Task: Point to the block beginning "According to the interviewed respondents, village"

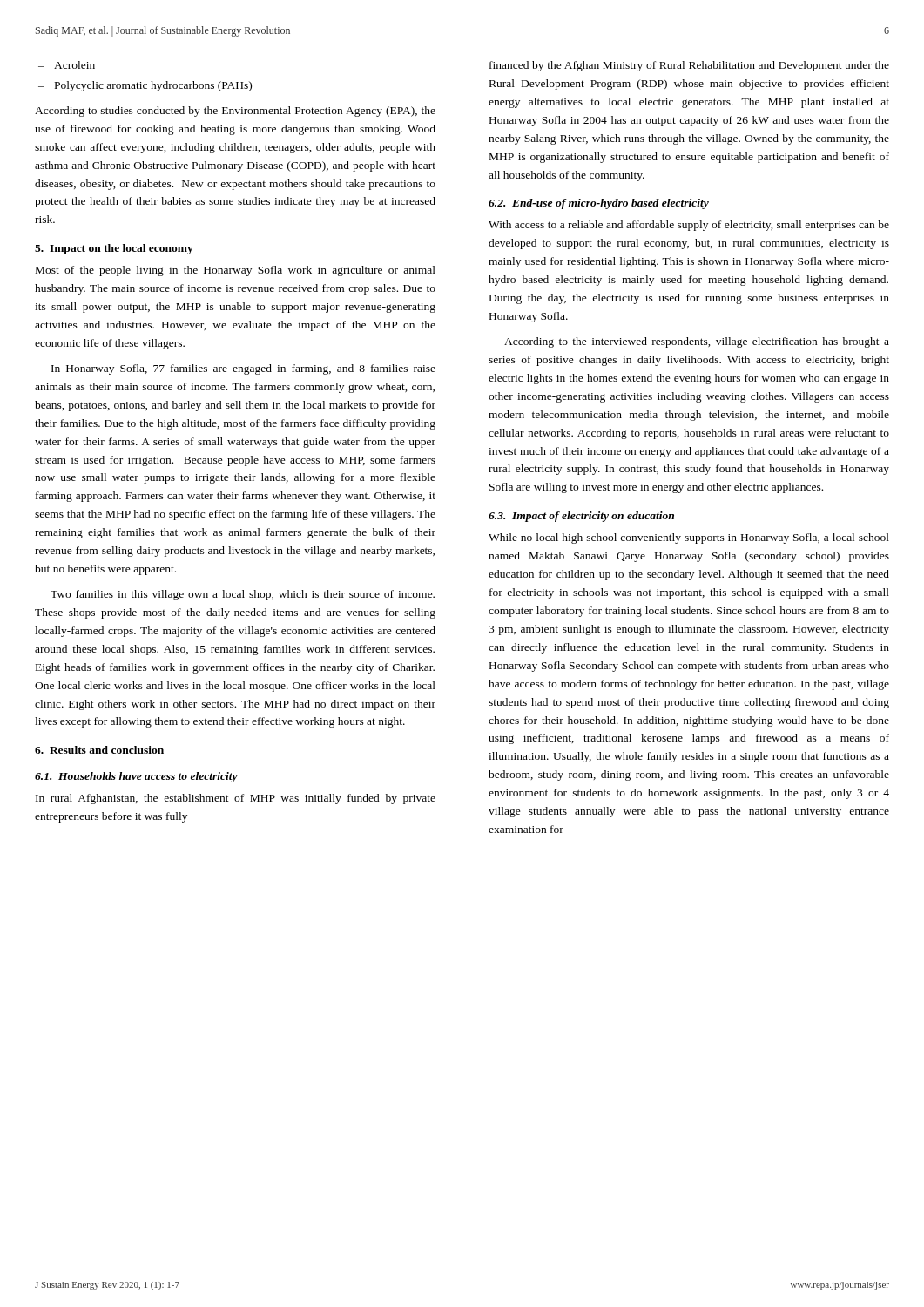Action: coord(689,414)
